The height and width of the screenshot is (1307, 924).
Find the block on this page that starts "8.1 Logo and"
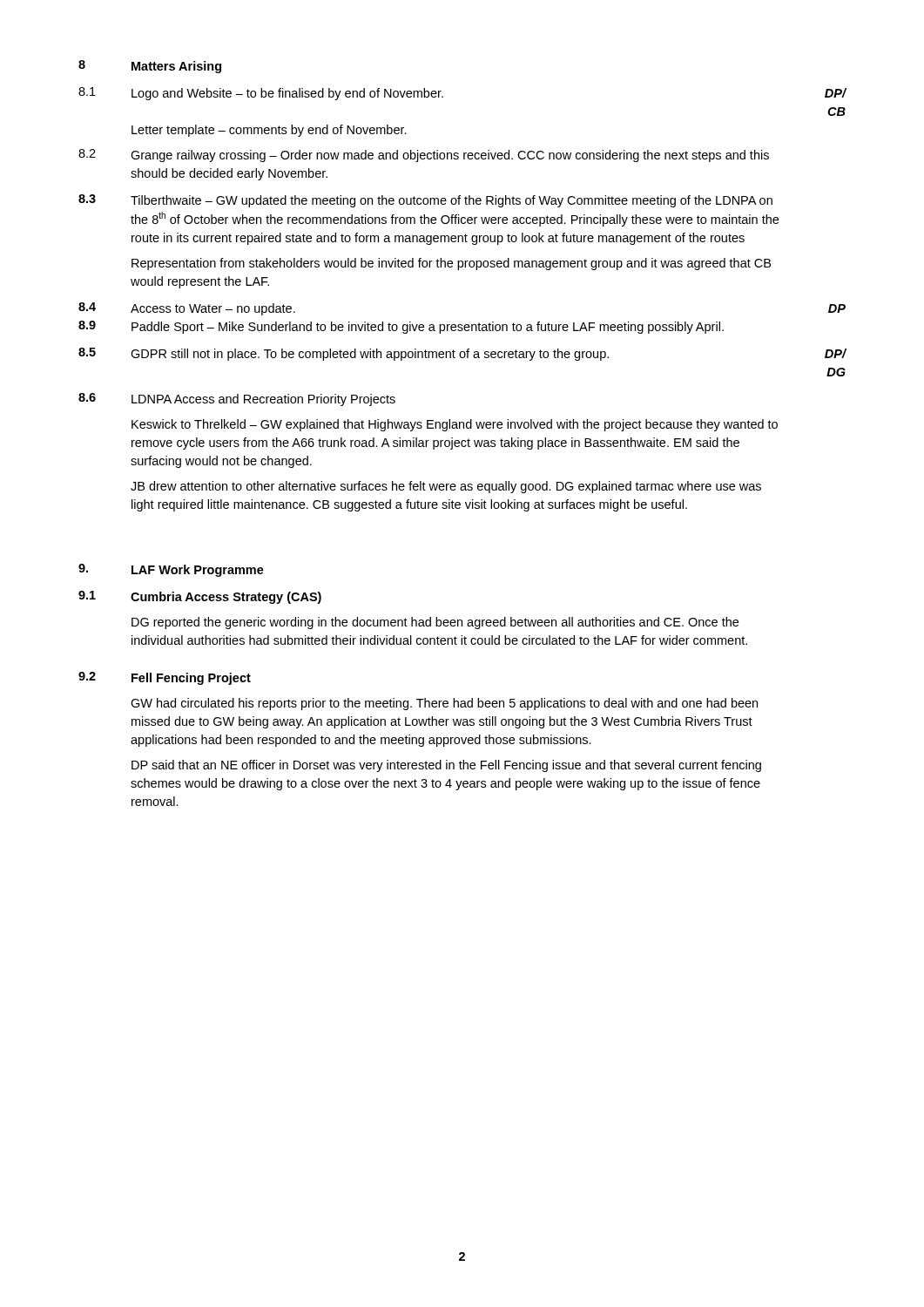pos(286,94)
